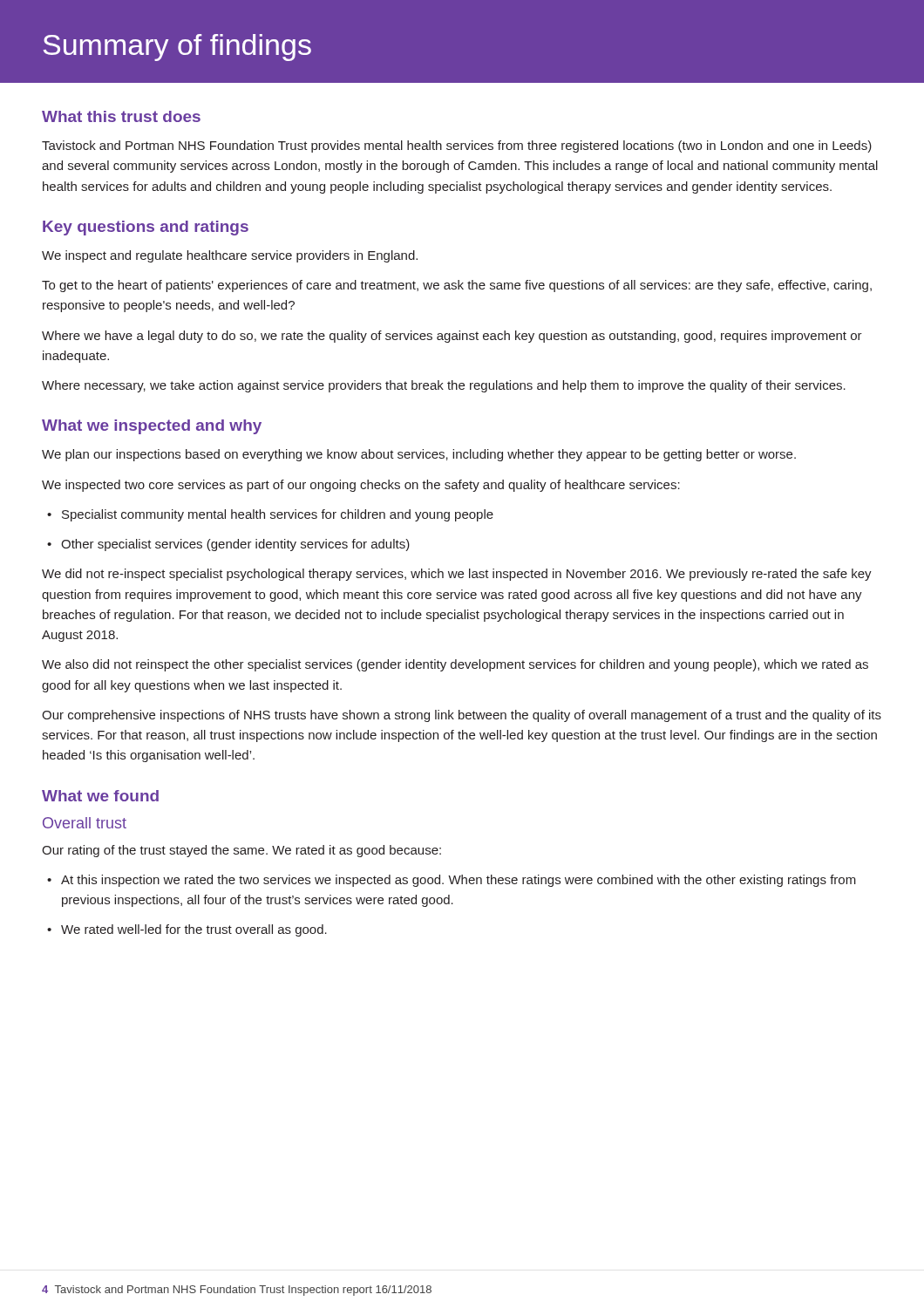The image size is (924, 1308).
Task: Click the passage that begins "We inspect and regulate healthcare service providers"
Action: tap(230, 256)
